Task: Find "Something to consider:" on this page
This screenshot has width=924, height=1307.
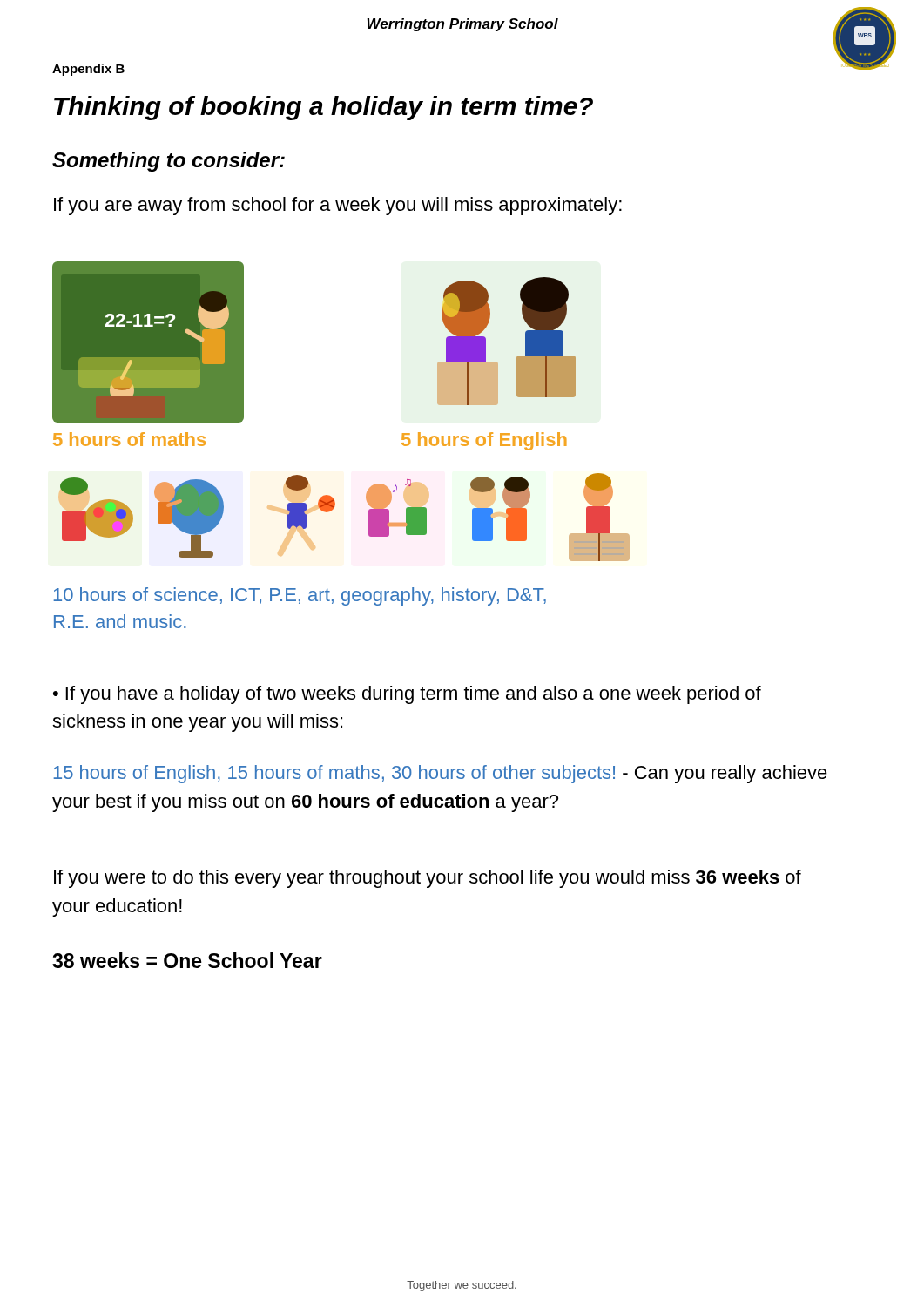Action: (x=169, y=160)
